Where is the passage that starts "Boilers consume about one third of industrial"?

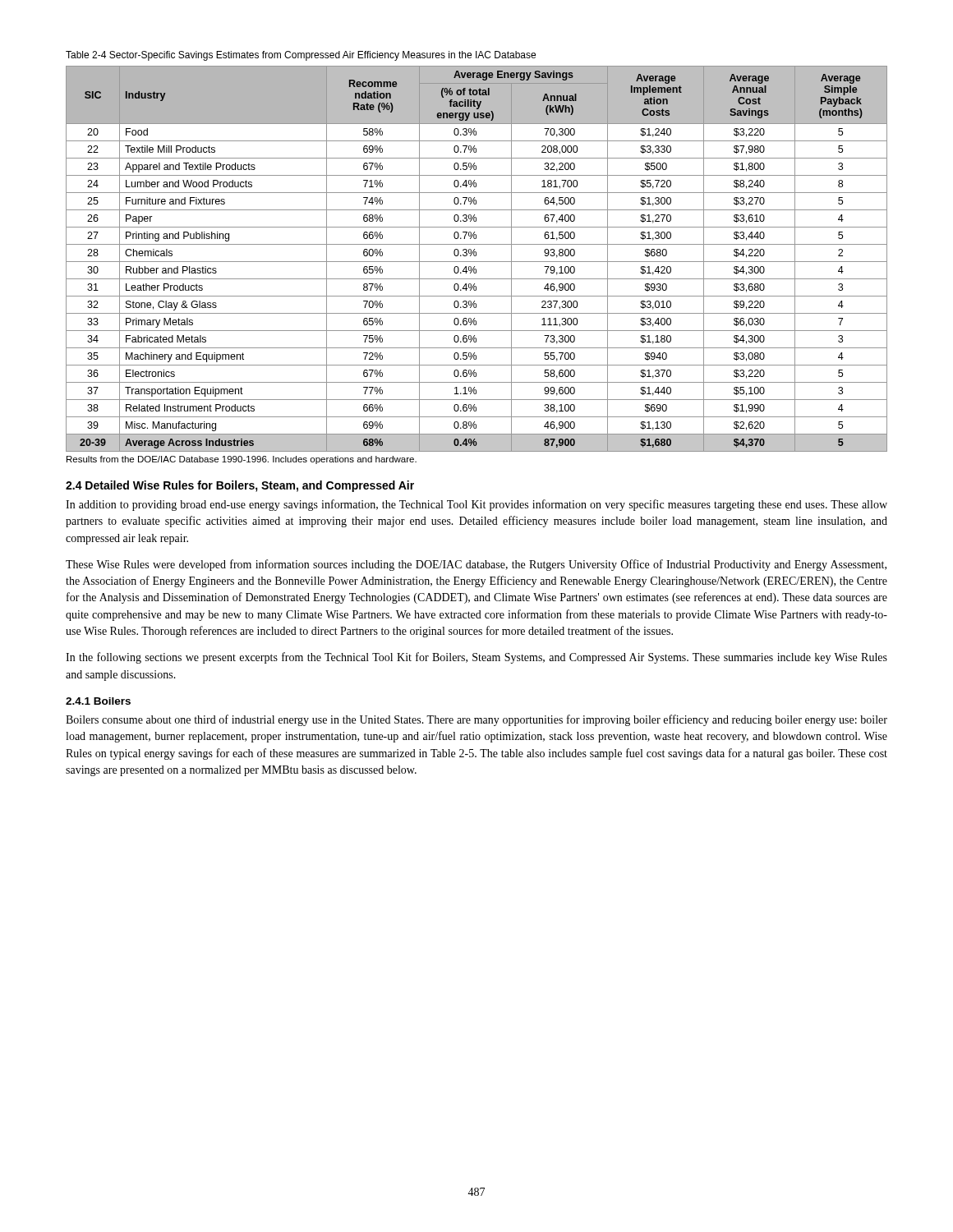pyautogui.click(x=476, y=745)
